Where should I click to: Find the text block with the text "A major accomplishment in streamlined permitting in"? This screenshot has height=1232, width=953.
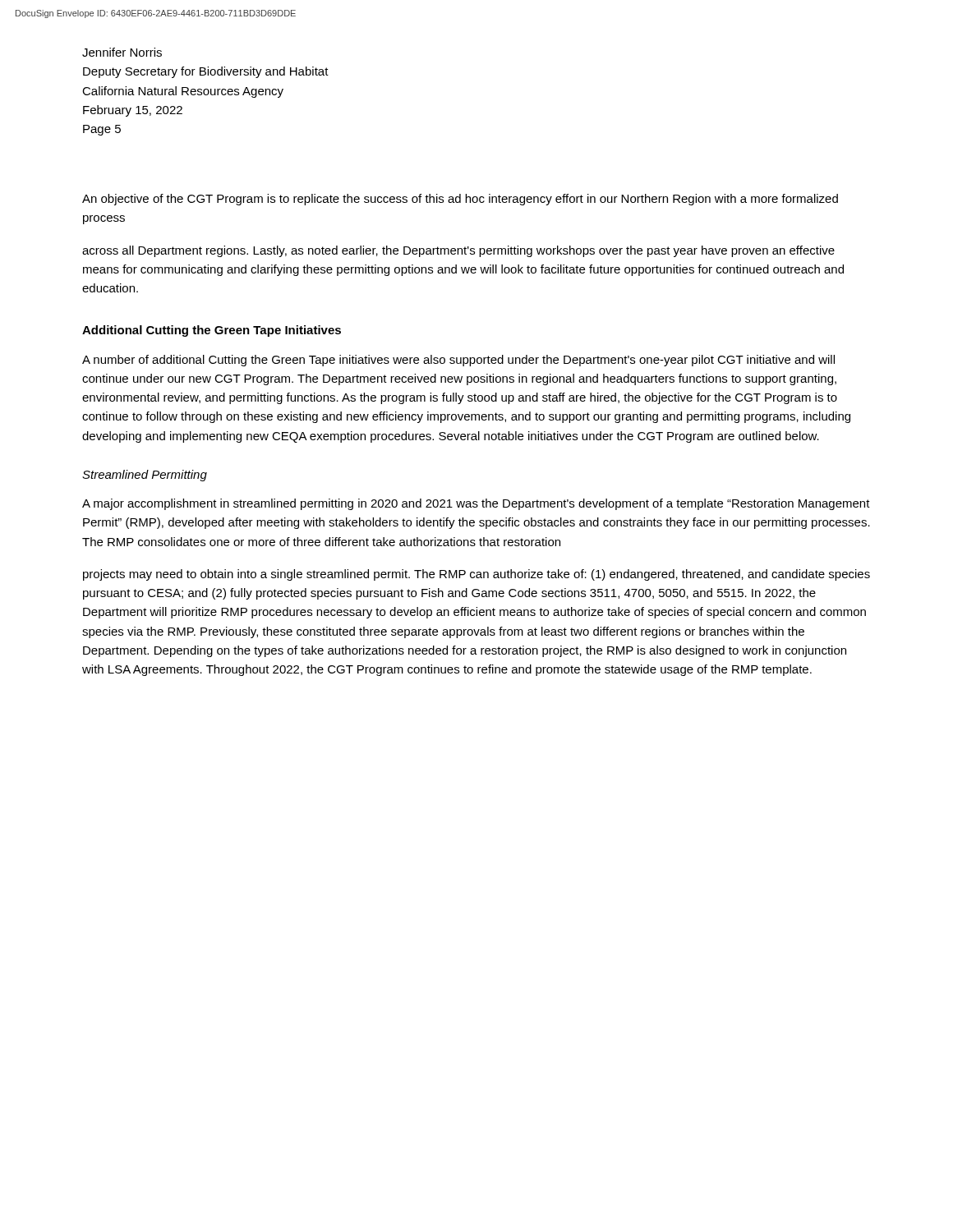point(476,522)
